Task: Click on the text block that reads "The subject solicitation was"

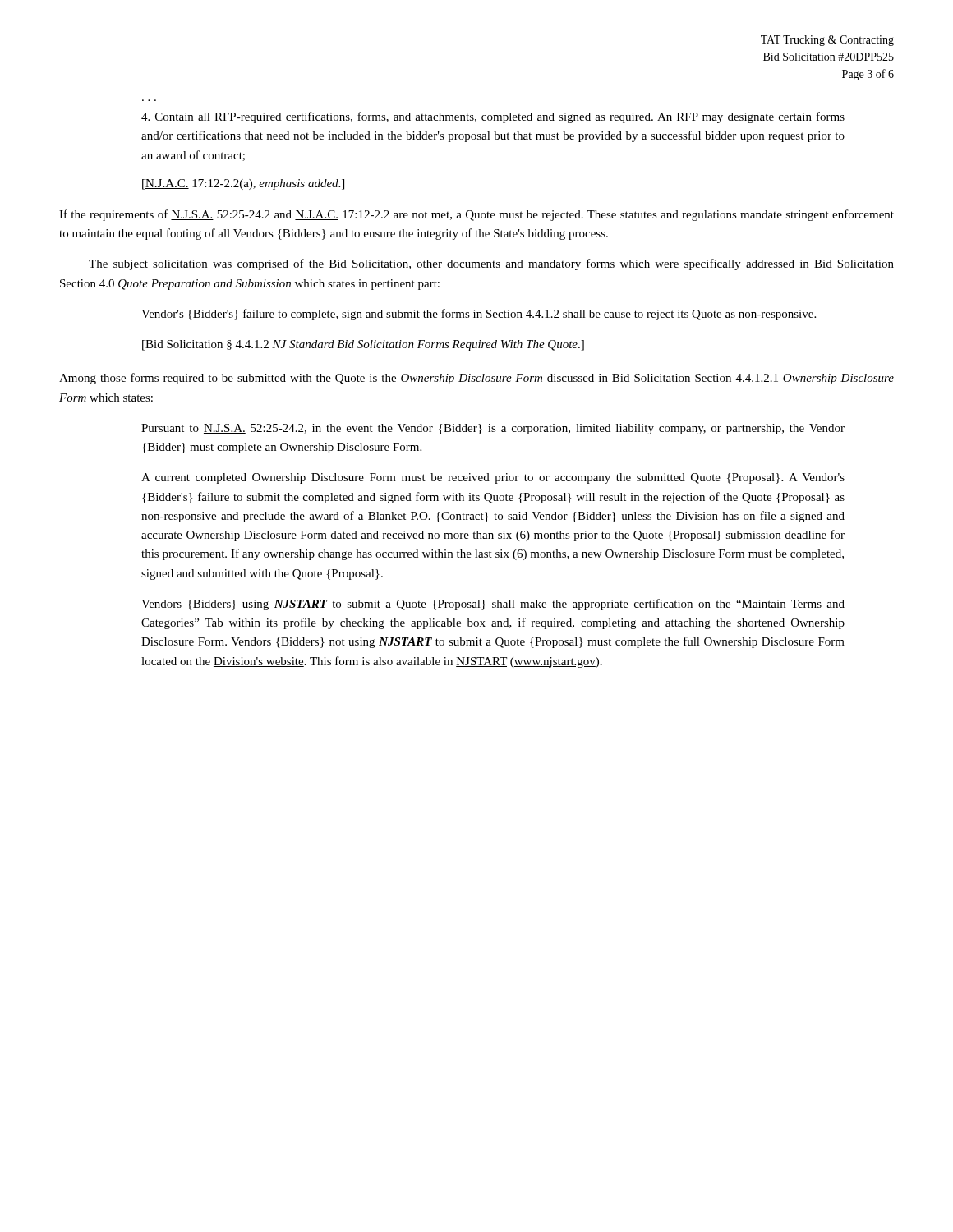Action: 476,273
